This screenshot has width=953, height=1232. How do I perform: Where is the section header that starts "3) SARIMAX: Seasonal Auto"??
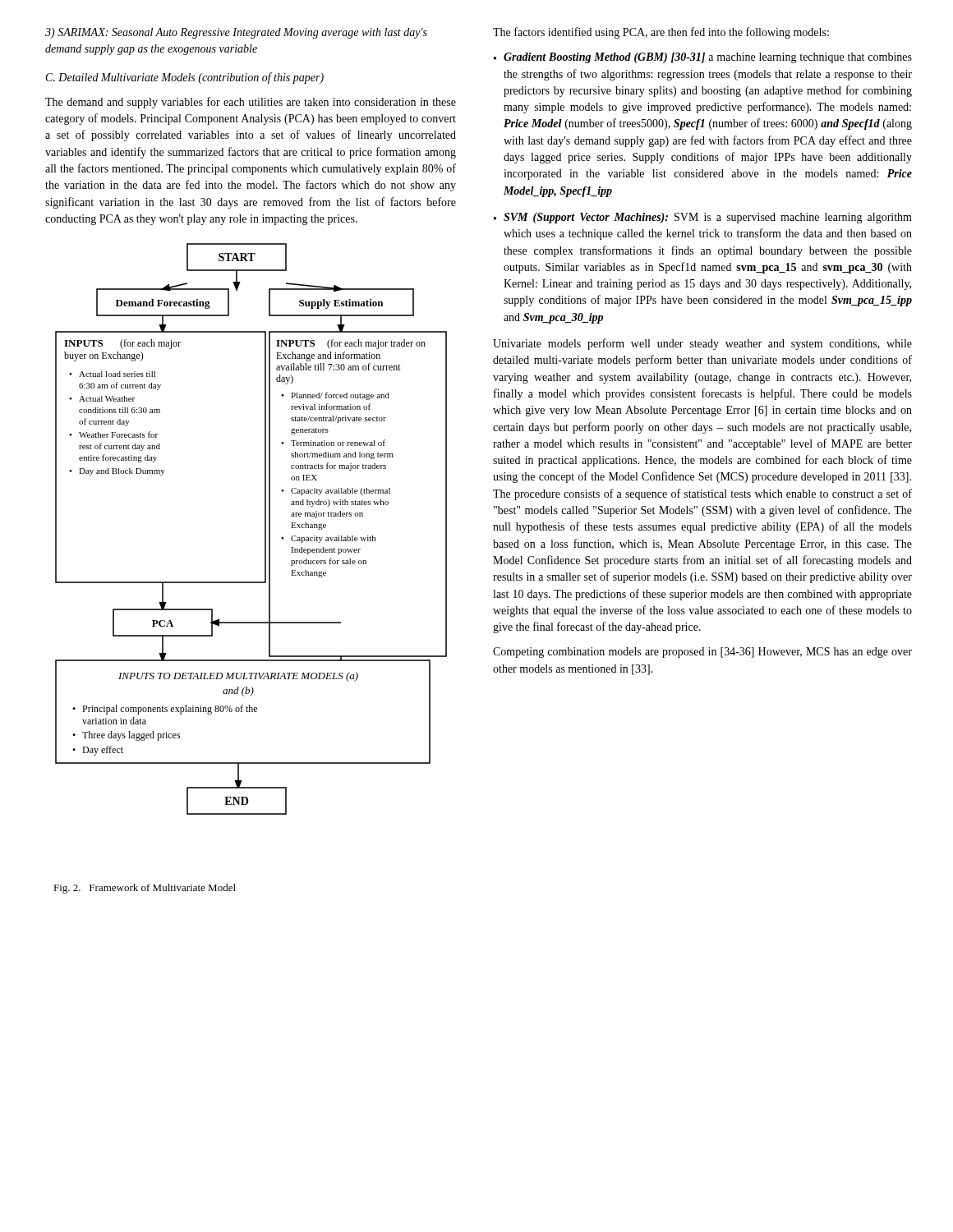pos(236,41)
